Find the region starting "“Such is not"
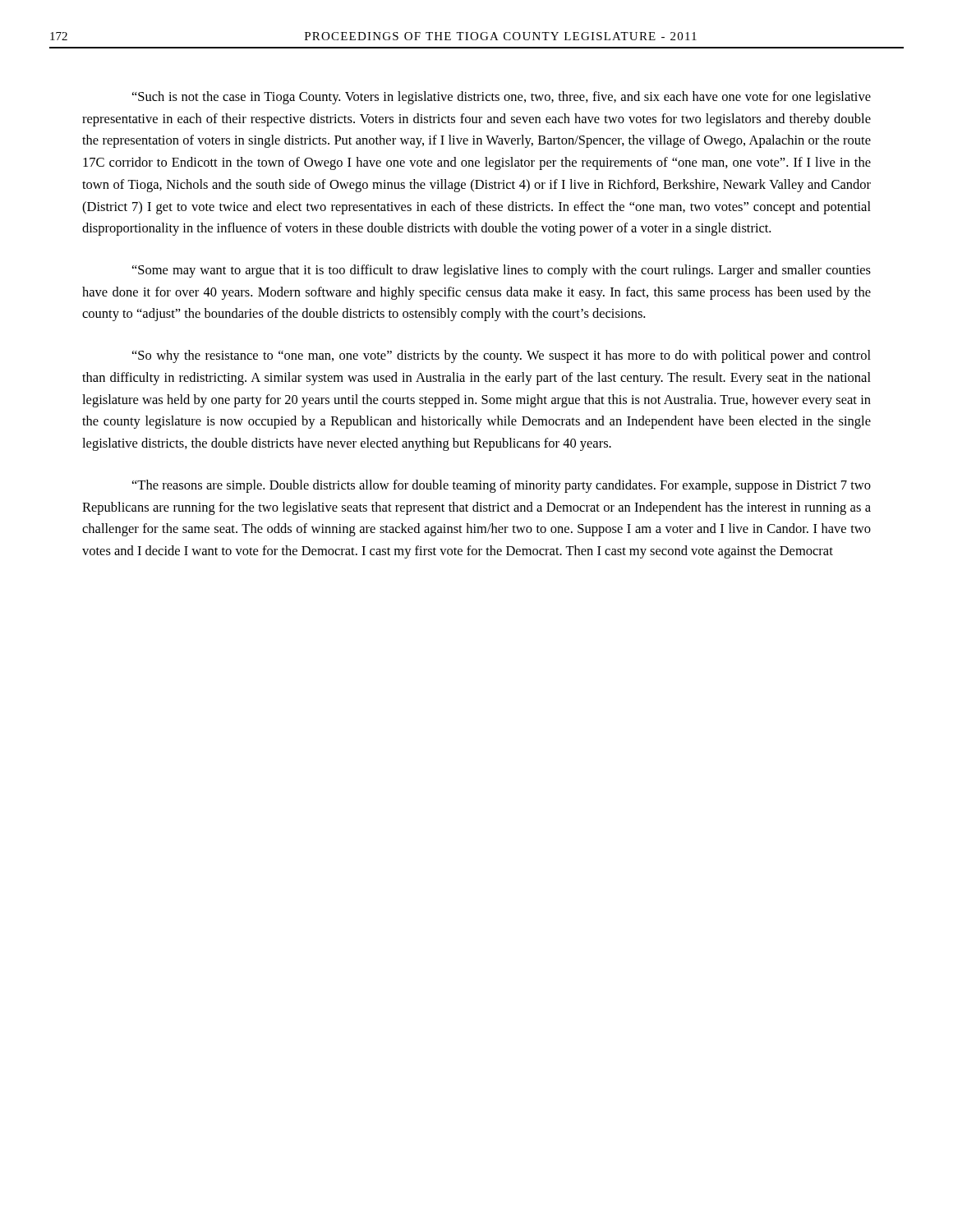This screenshot has width=953, height=1232. pos(476,162)
